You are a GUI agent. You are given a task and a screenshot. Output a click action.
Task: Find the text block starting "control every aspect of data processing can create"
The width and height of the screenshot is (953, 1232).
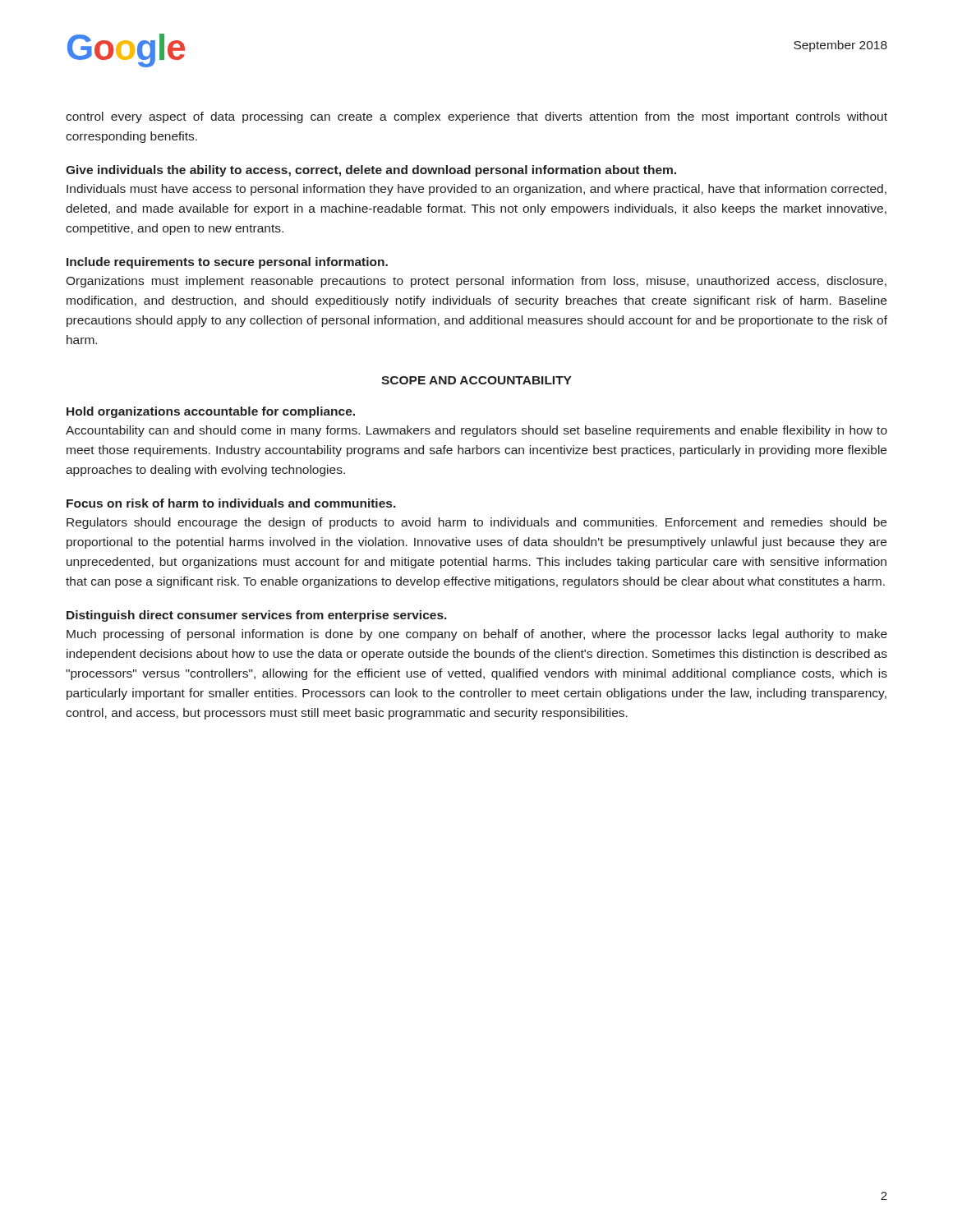pyautogui.click(x=476, y=126)
